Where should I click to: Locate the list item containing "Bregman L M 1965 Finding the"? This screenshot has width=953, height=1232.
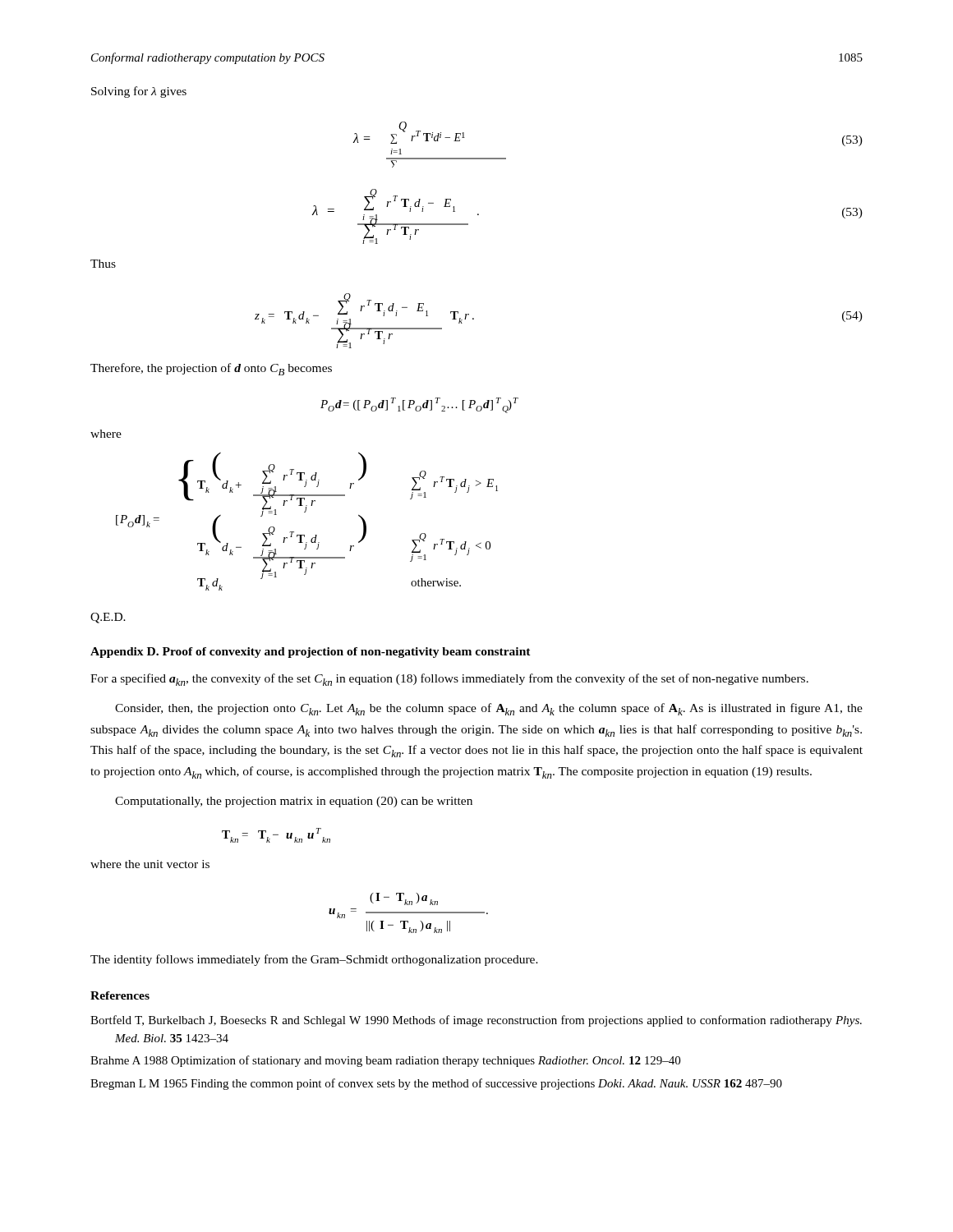pyautogui.click(x=436, y=1083)
